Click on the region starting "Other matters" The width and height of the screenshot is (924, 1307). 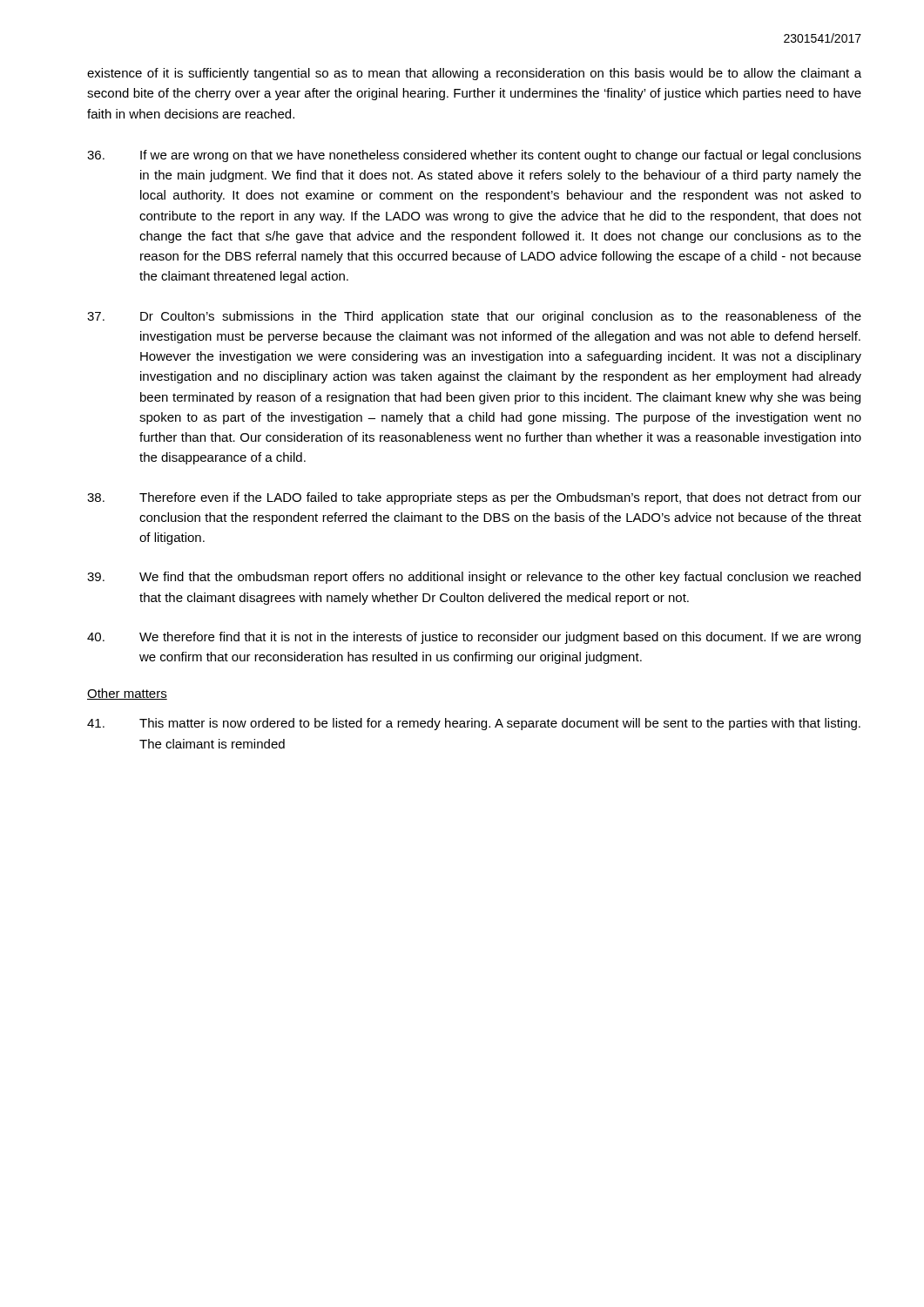click(x=127, y=693)
